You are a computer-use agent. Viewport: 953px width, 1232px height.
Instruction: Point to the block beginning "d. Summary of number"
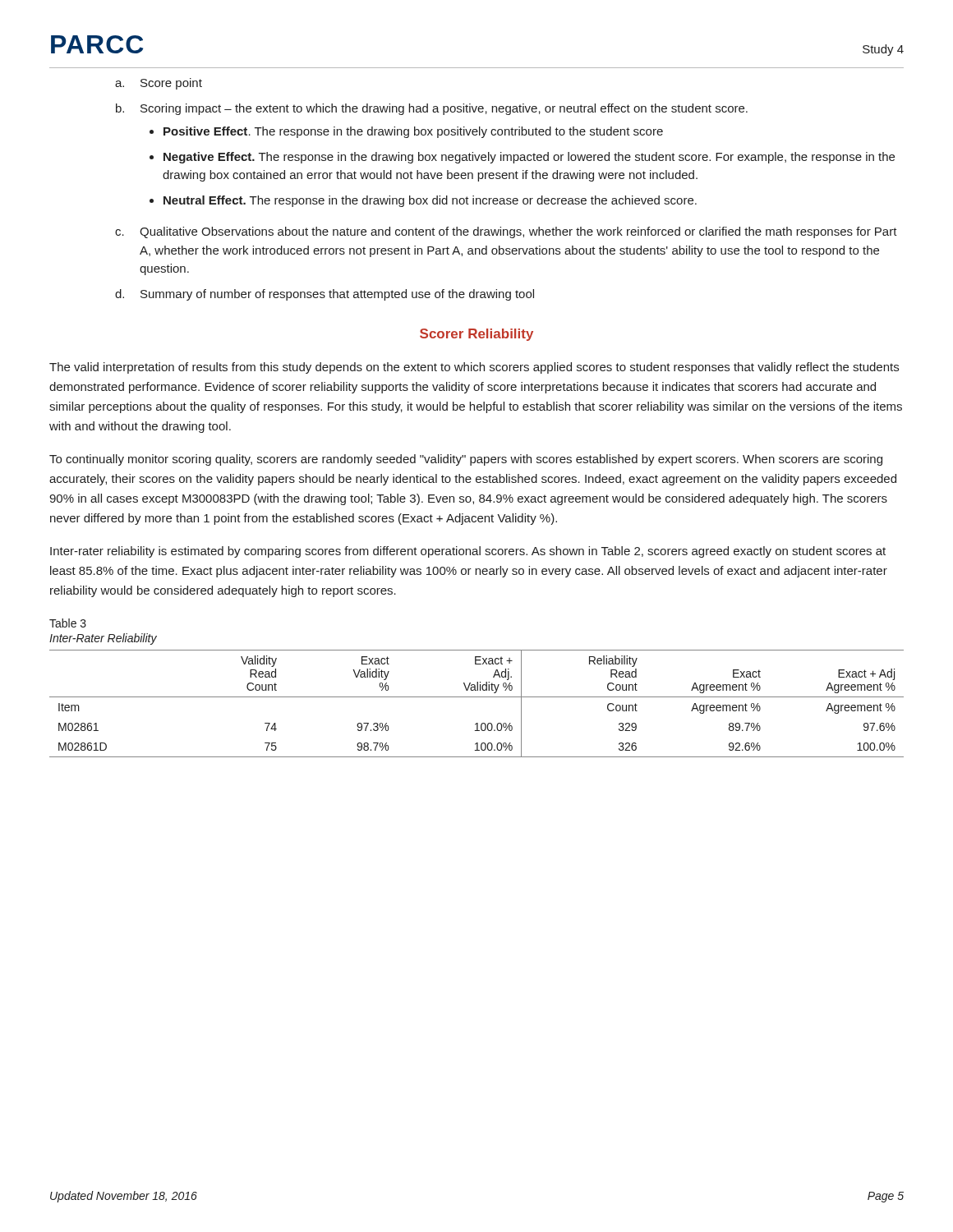[x=325, y=294]
